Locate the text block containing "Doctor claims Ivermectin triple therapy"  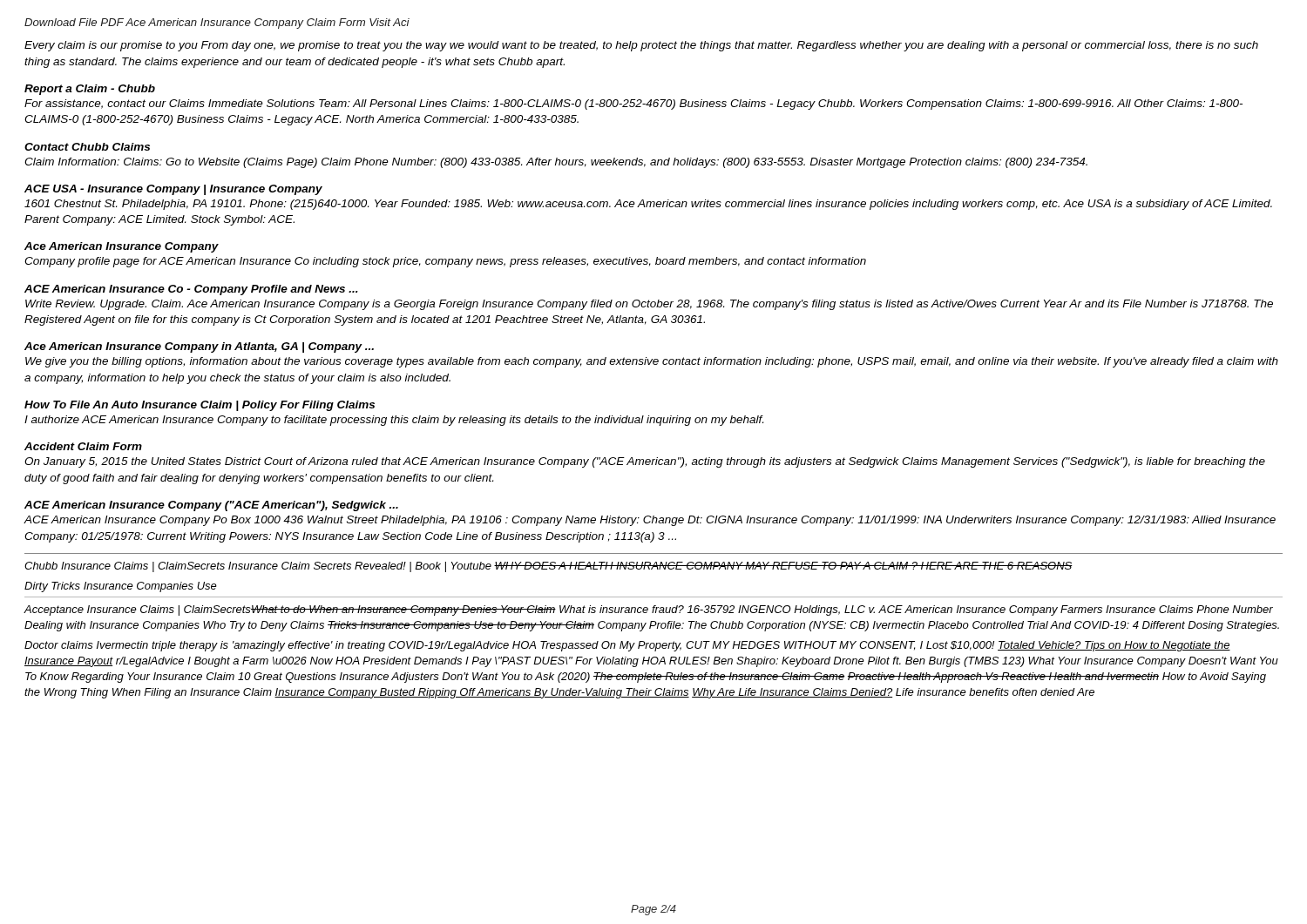654,669
